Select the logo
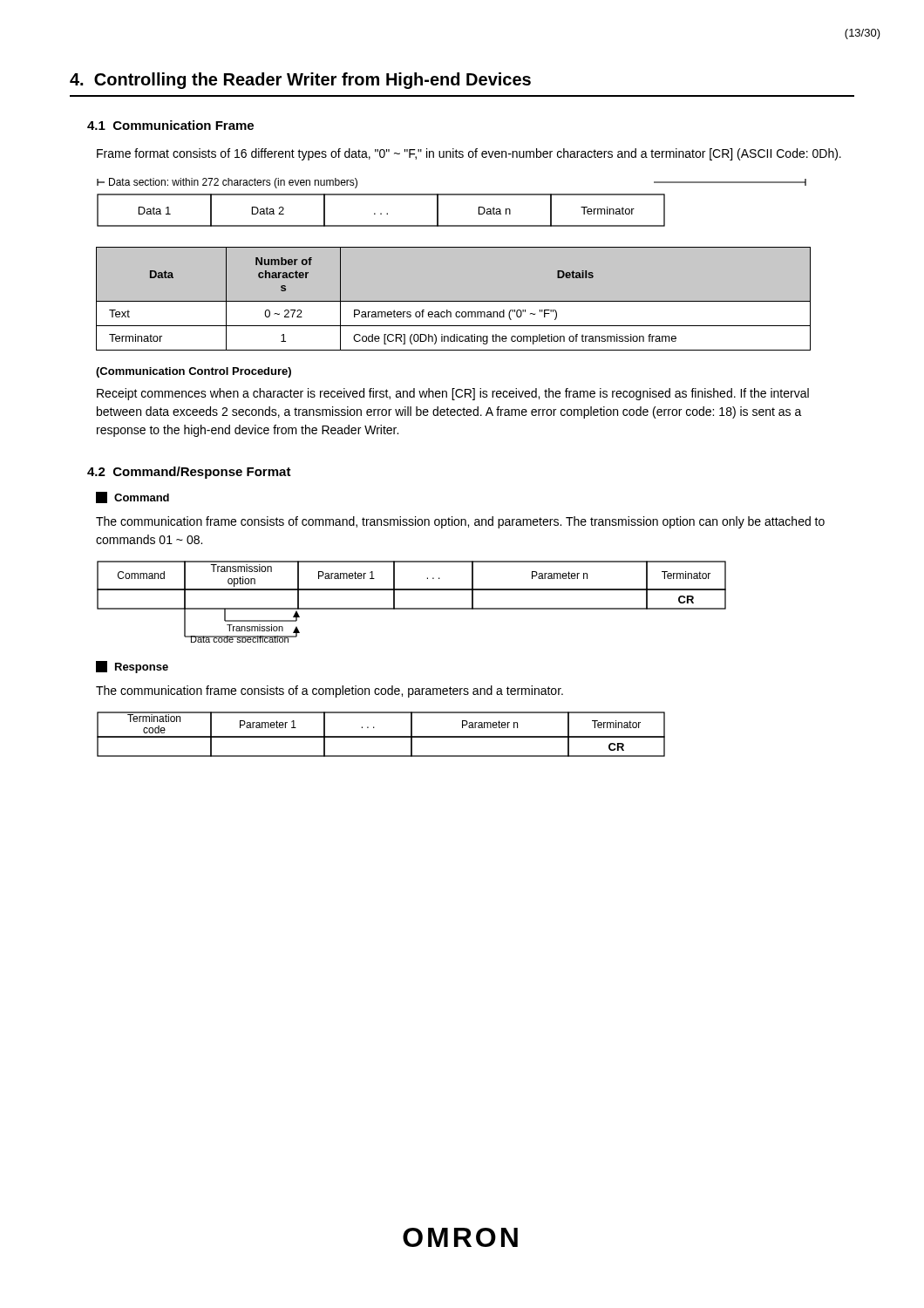The height and width of the screenshot is (1308, 924). click(462, 1237)
